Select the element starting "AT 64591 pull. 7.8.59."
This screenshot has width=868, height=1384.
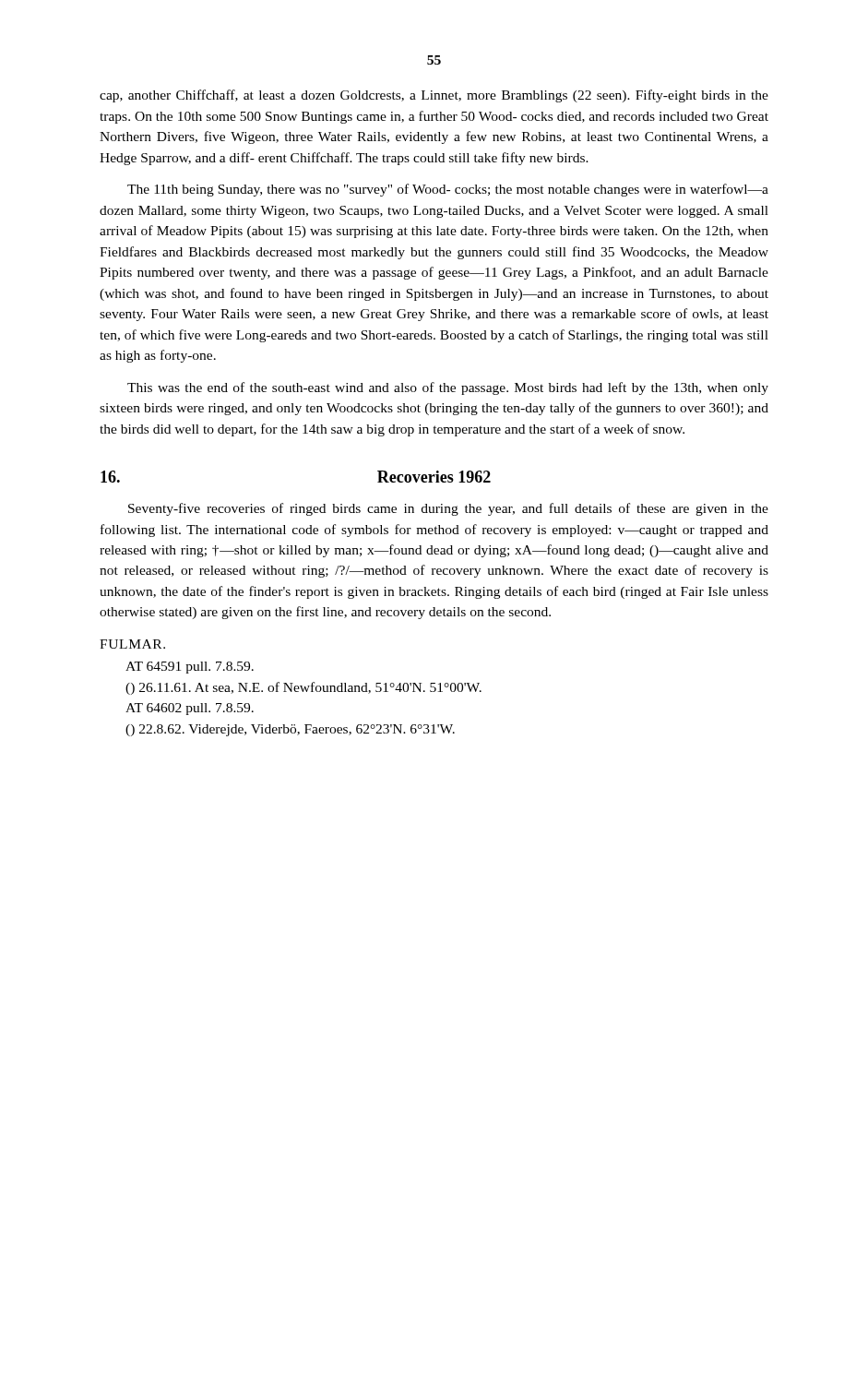(447, 677)
